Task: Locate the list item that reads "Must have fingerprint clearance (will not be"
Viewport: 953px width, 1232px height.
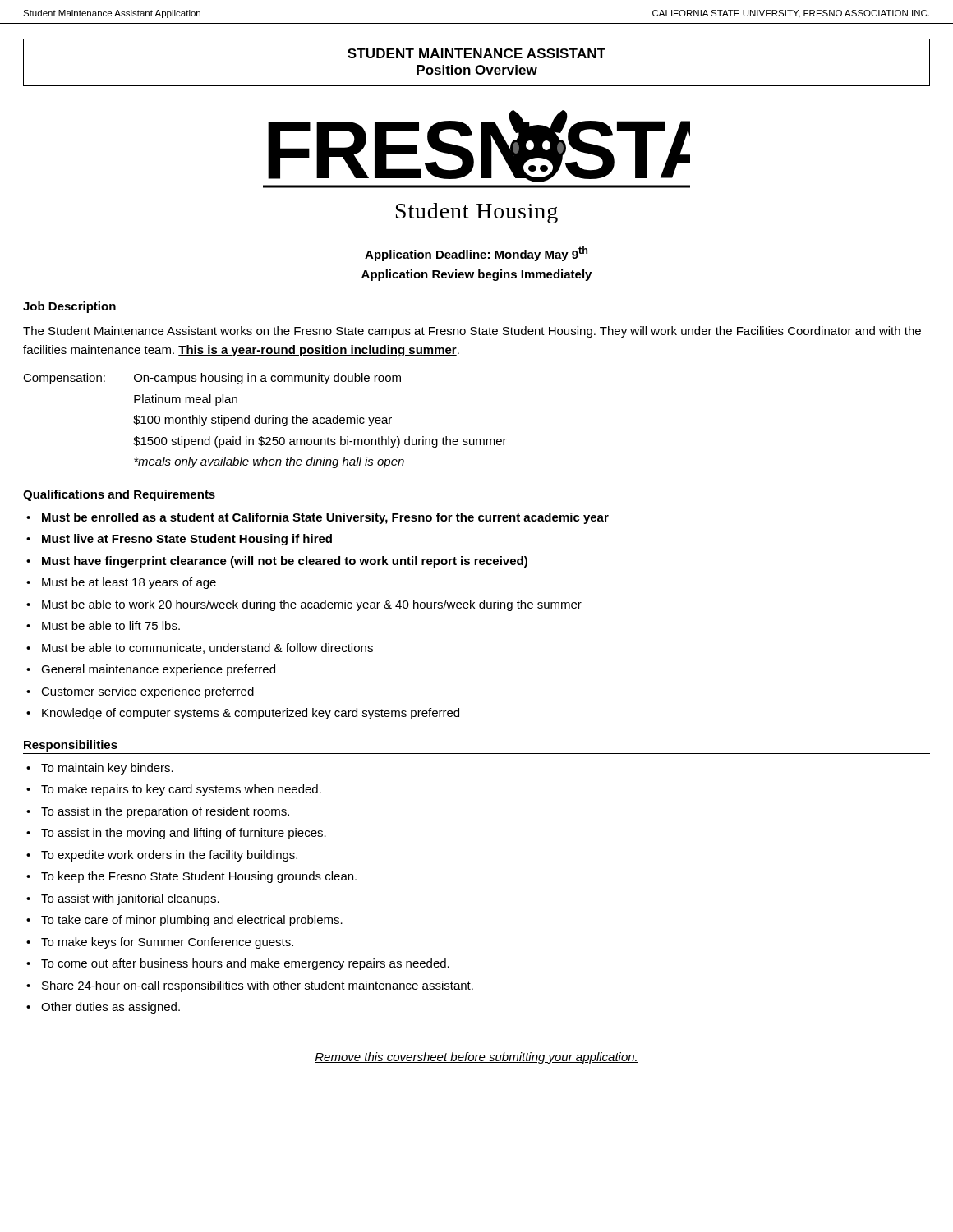Action: pyautogui.click(x=285, y=560)
